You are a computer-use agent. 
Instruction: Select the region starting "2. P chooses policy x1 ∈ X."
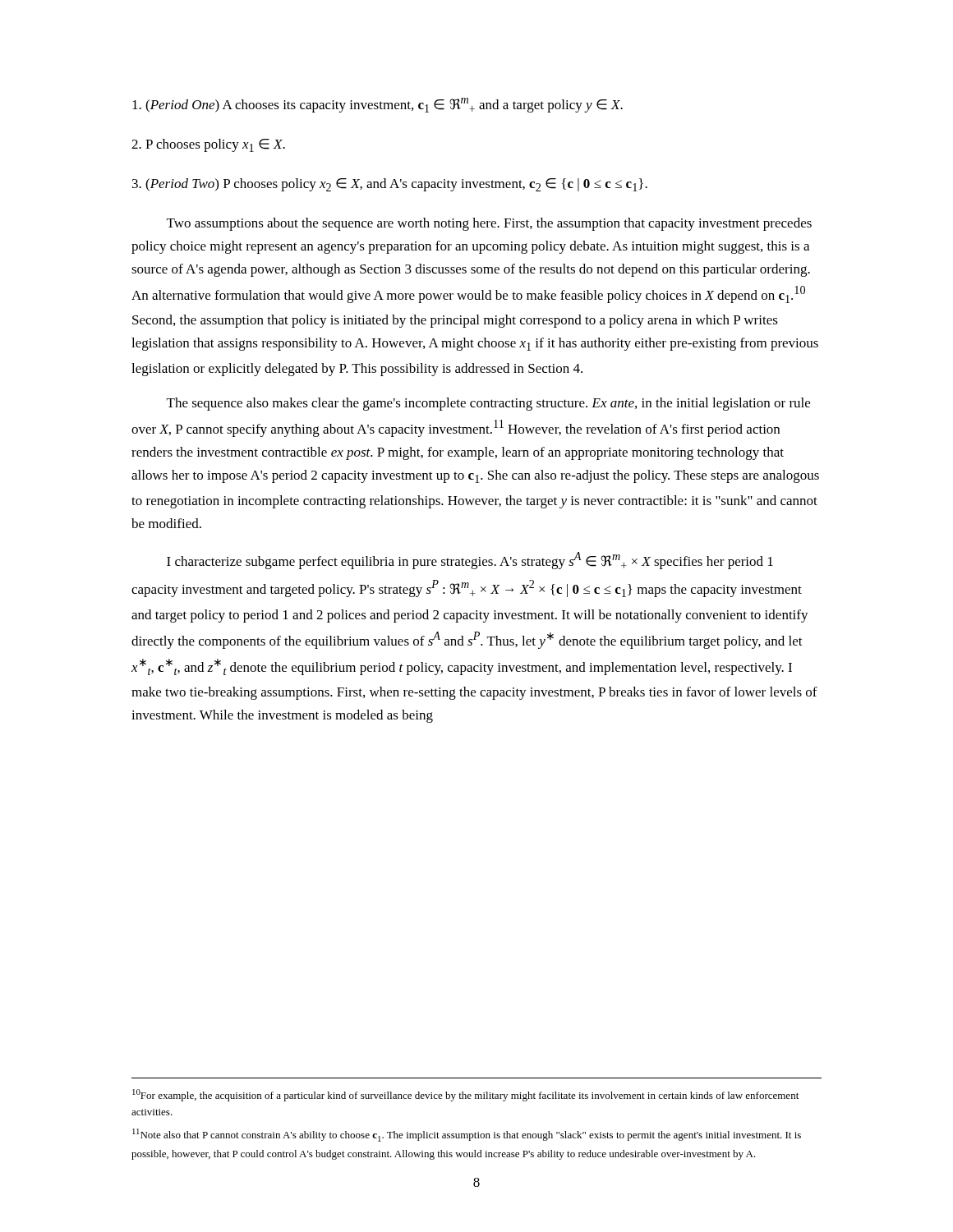[209, 145]
